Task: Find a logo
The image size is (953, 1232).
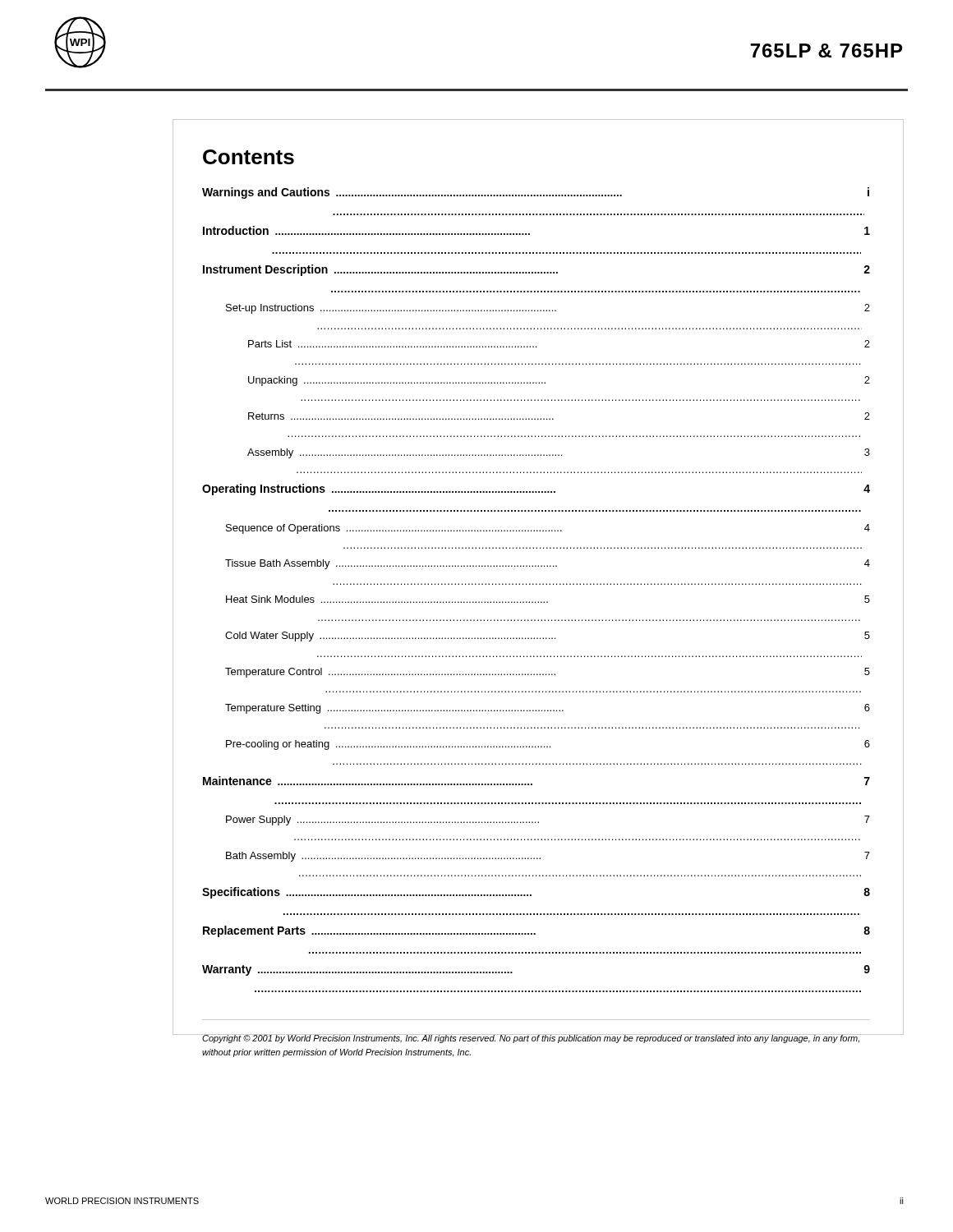Action: click(82, 46)
